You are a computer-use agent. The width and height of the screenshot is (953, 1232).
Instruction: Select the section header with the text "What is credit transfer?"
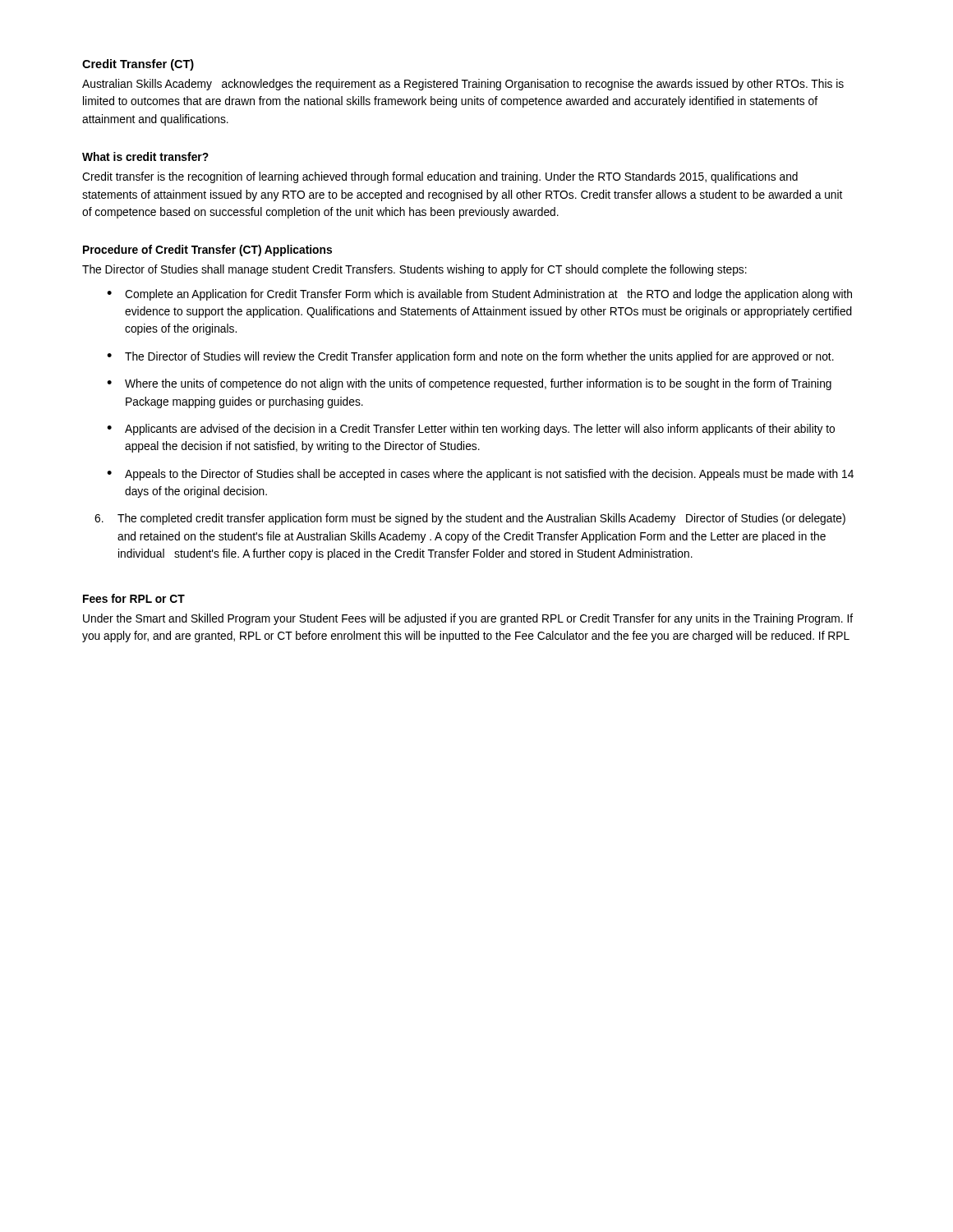point(145,157)
